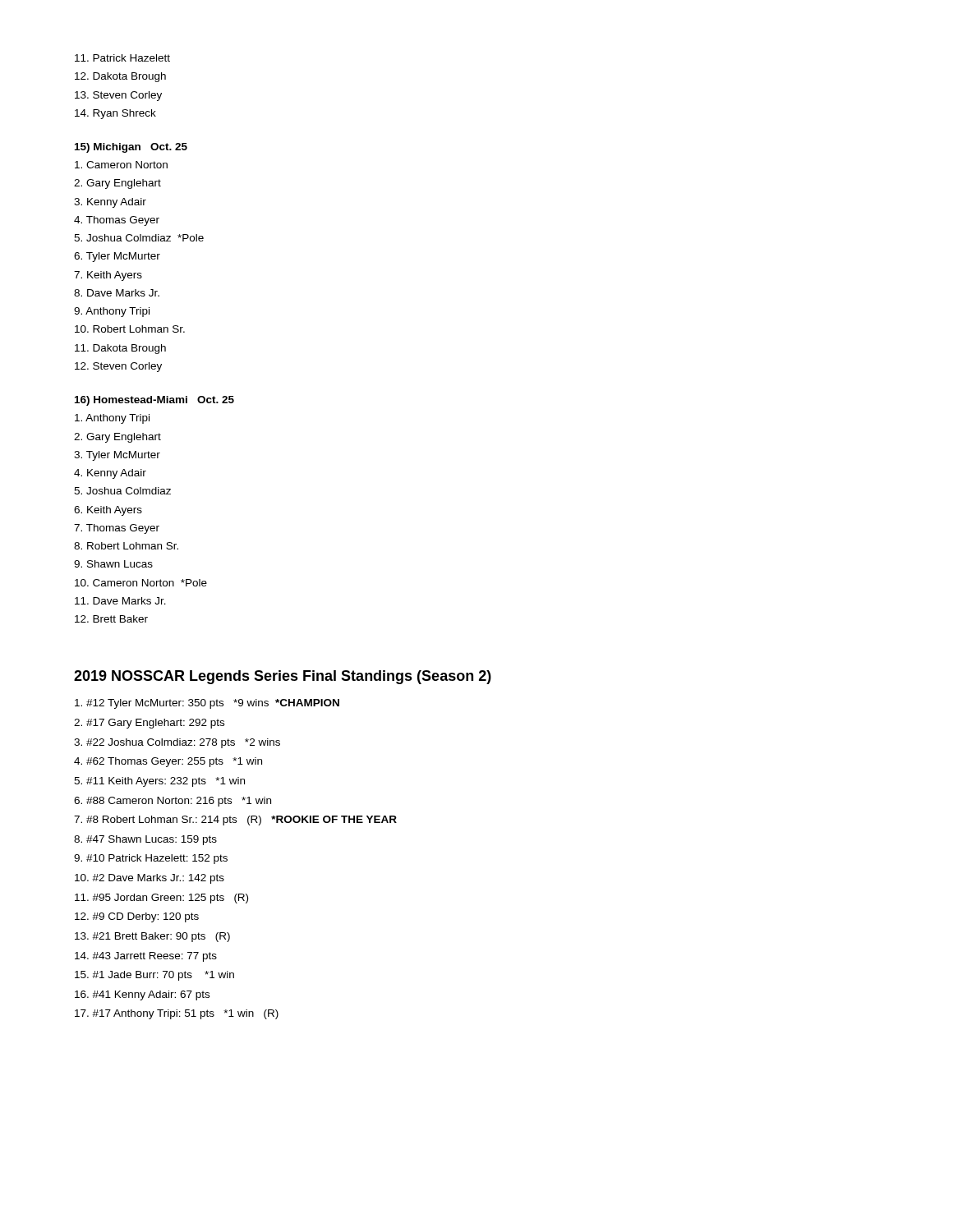The image size is (953, 1232).
Task: Navigate to the region starting "2019 NOSSCAR Legends"
Action: point(283,676)
